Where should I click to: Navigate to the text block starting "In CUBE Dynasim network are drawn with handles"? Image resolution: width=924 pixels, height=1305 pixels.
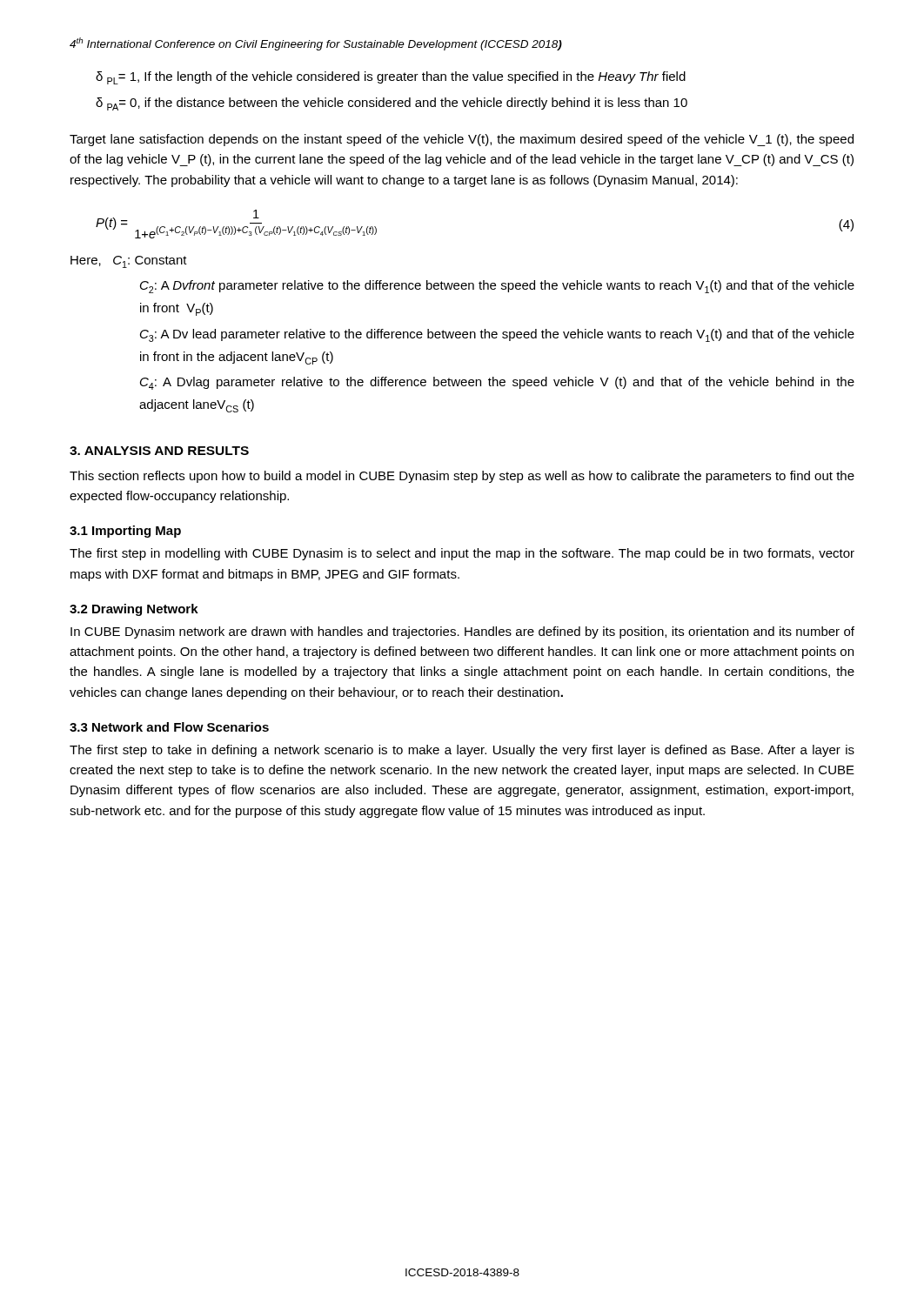click(462, 661)
